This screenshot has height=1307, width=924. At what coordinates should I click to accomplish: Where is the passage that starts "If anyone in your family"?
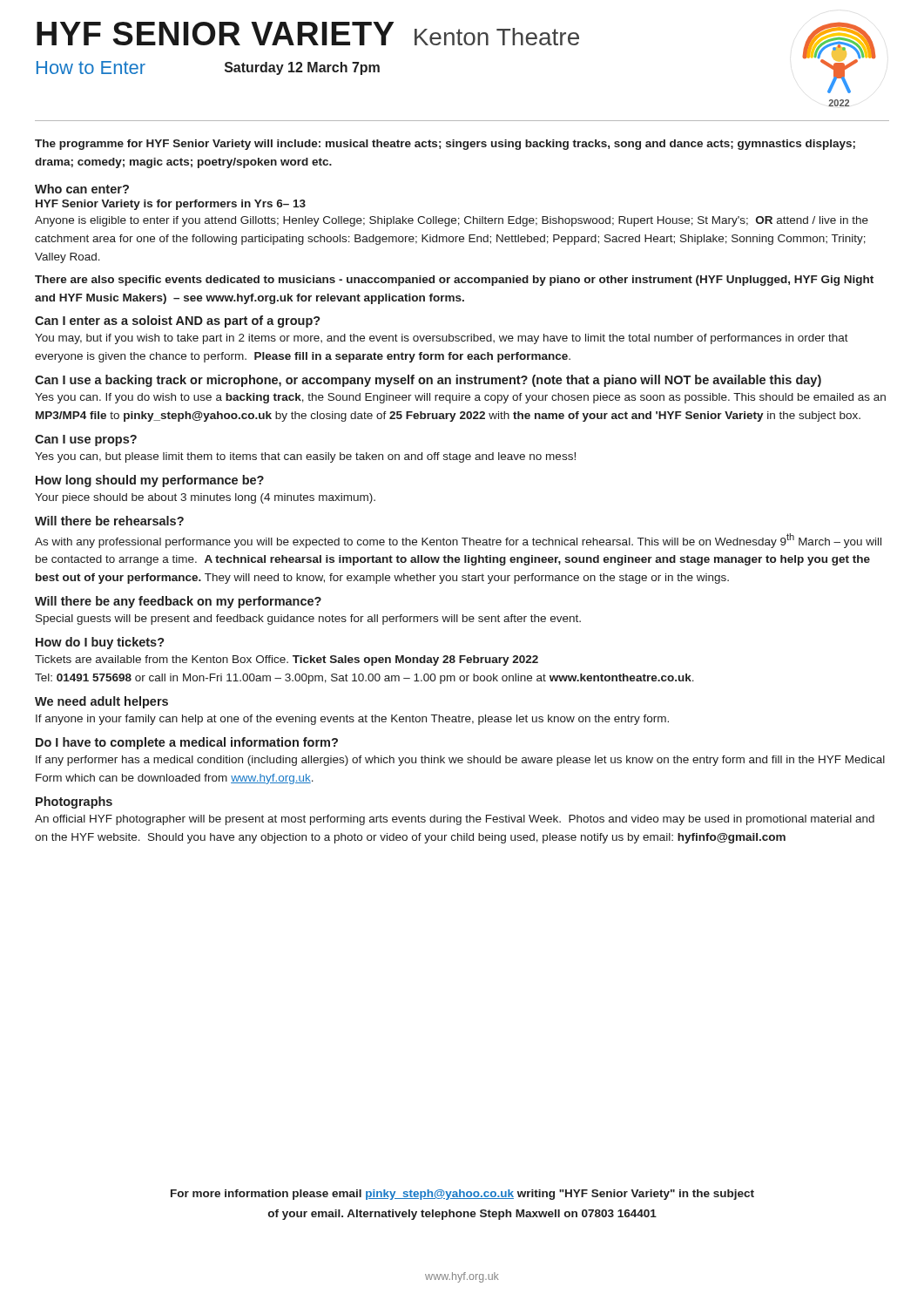(x=352, y=718)
